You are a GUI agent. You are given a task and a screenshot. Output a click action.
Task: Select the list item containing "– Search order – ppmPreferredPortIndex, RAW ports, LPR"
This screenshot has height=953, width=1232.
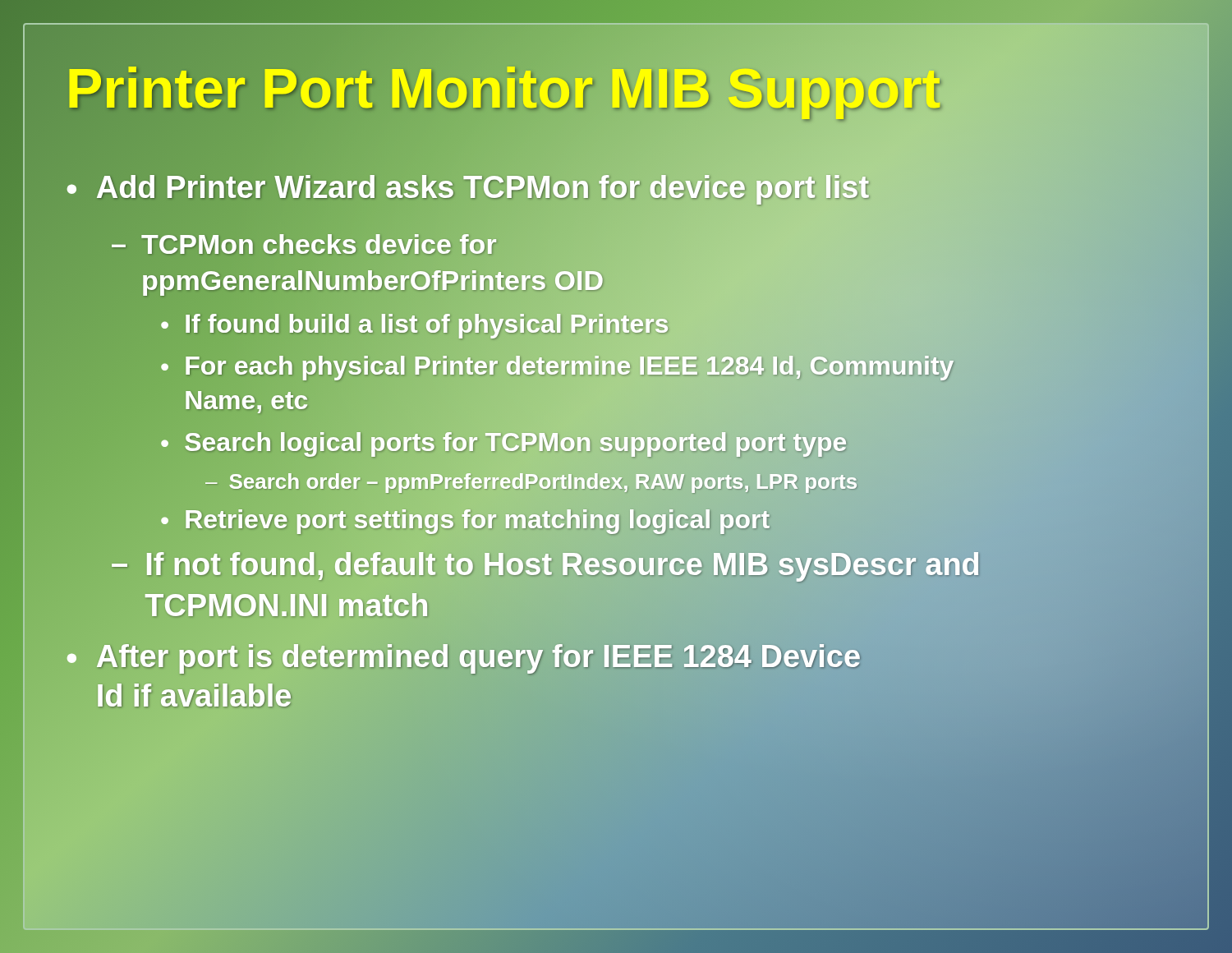click(x=531, y=482)
